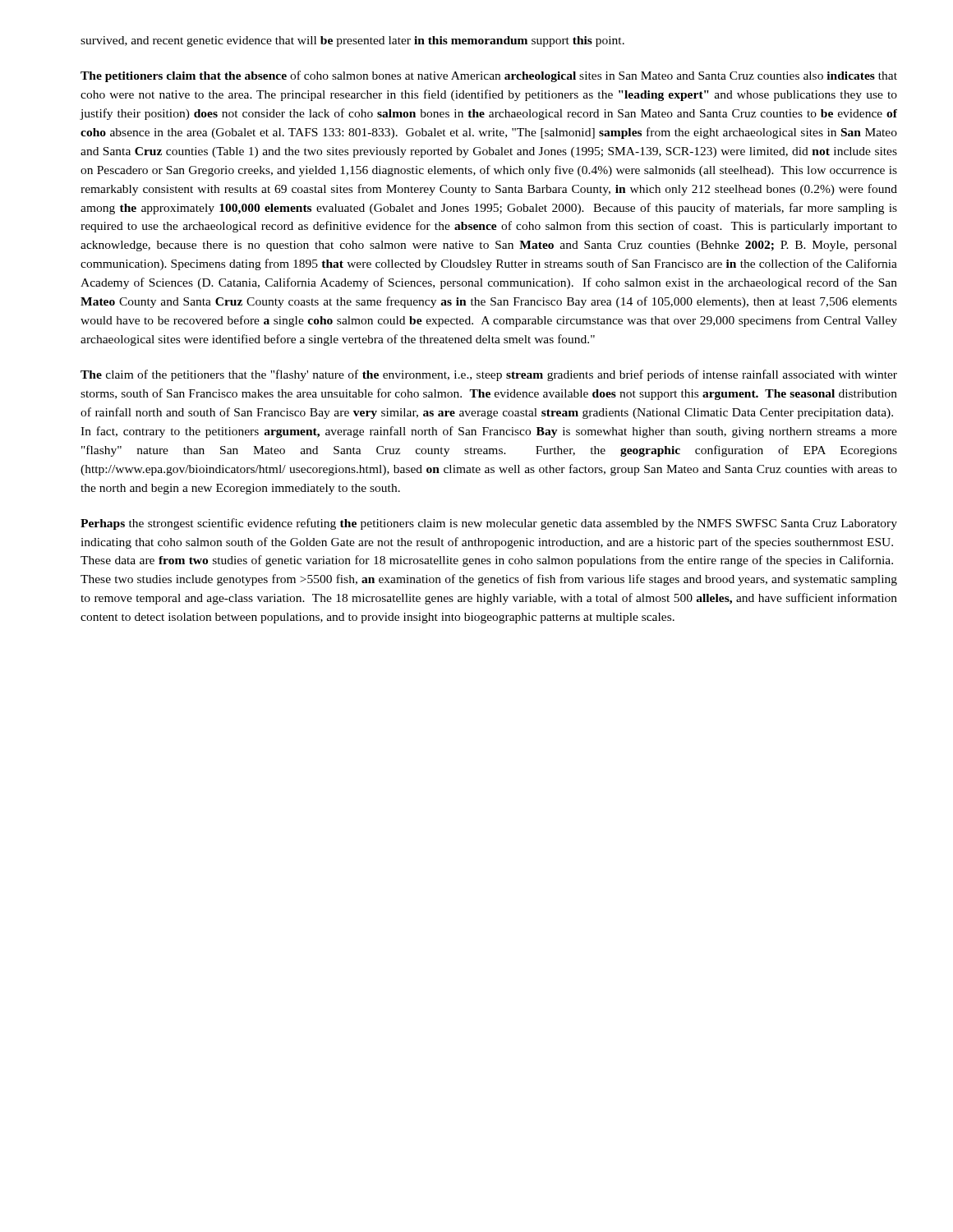Viewport: 953px width, 1232px height.
Task: Find the block on this page that starts "The petitioners claim that"
Action: 489,207
